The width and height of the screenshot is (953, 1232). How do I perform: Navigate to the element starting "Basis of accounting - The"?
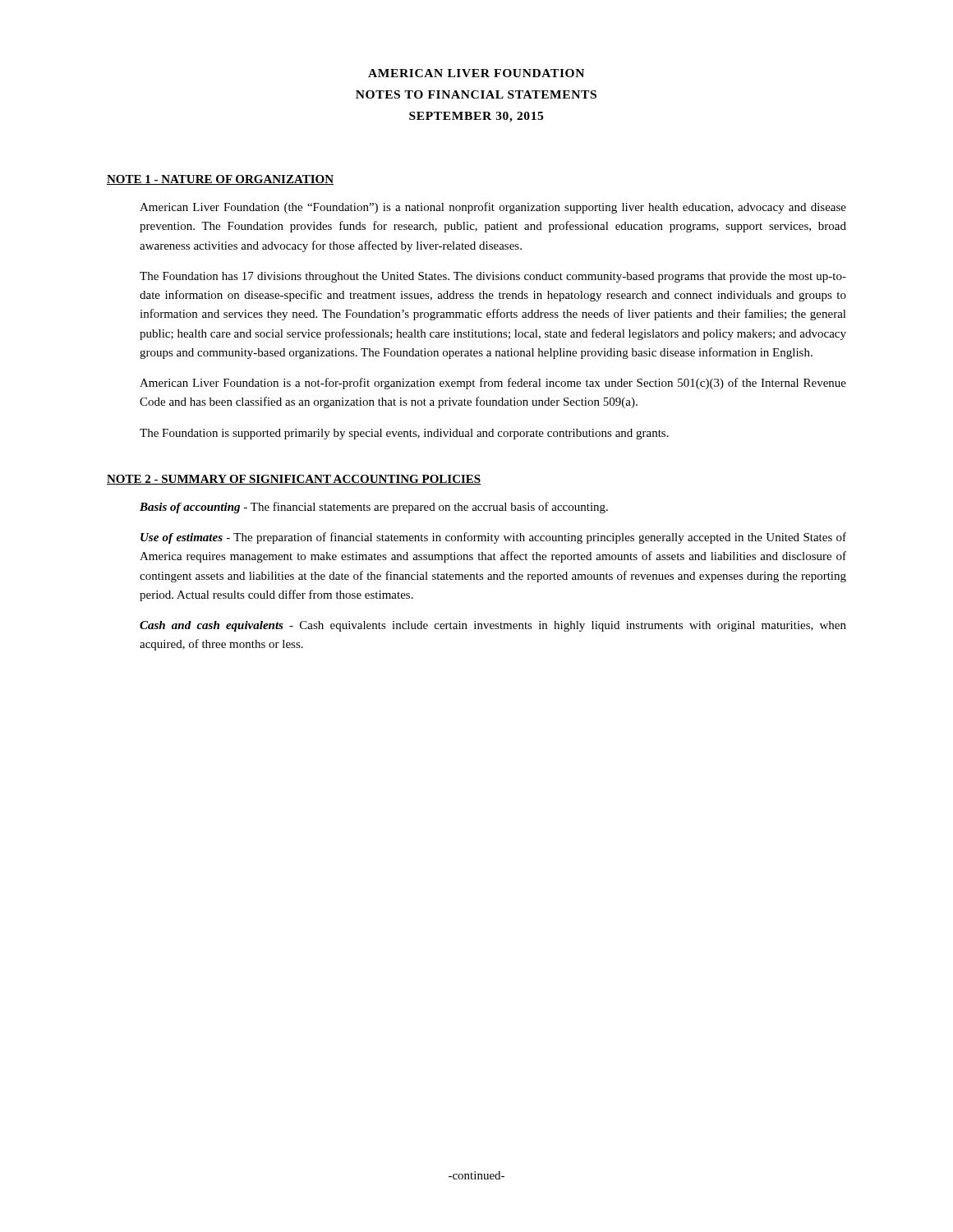tap(374, 507)
